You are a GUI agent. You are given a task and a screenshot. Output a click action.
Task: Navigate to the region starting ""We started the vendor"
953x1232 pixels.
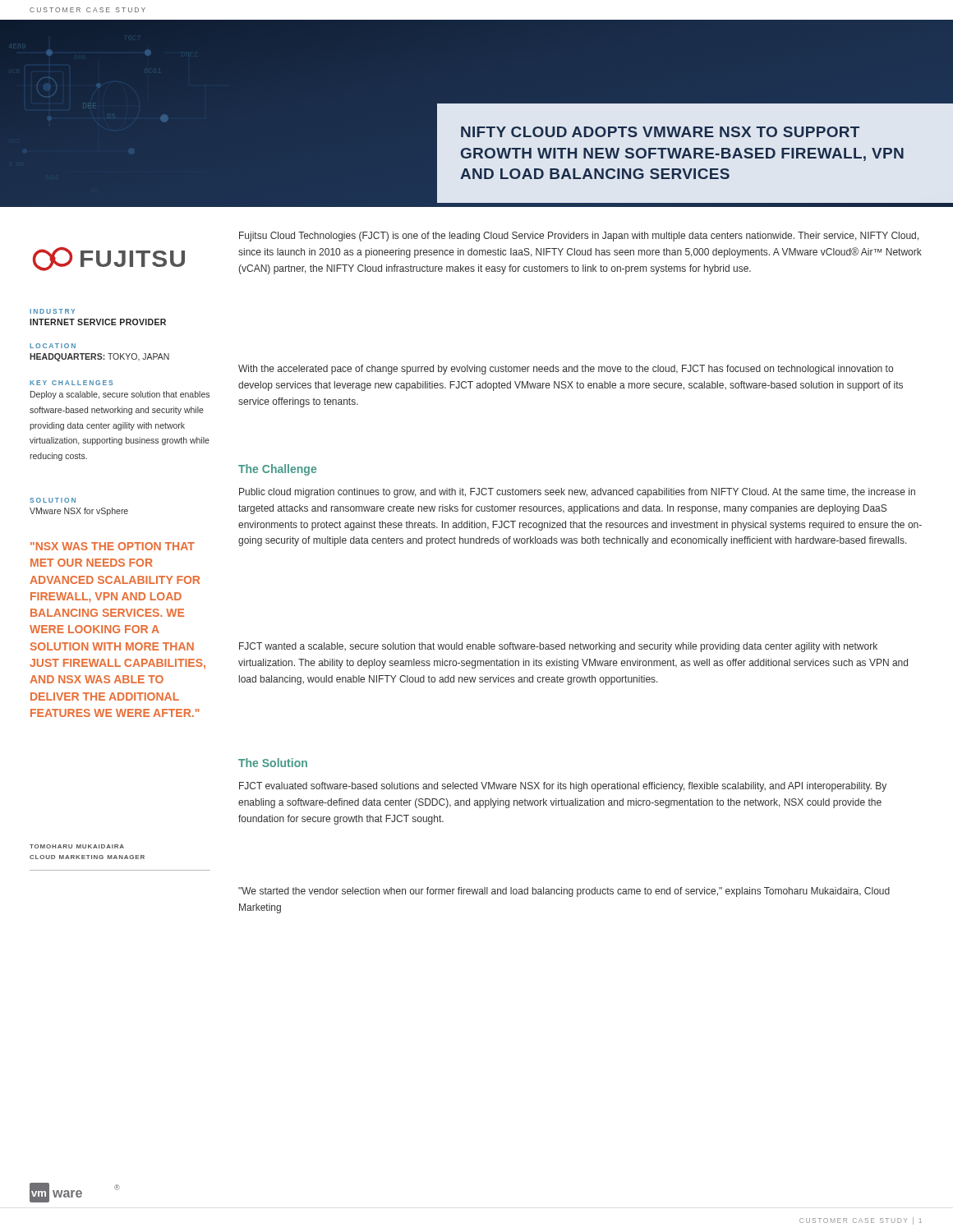pos(581,900)
